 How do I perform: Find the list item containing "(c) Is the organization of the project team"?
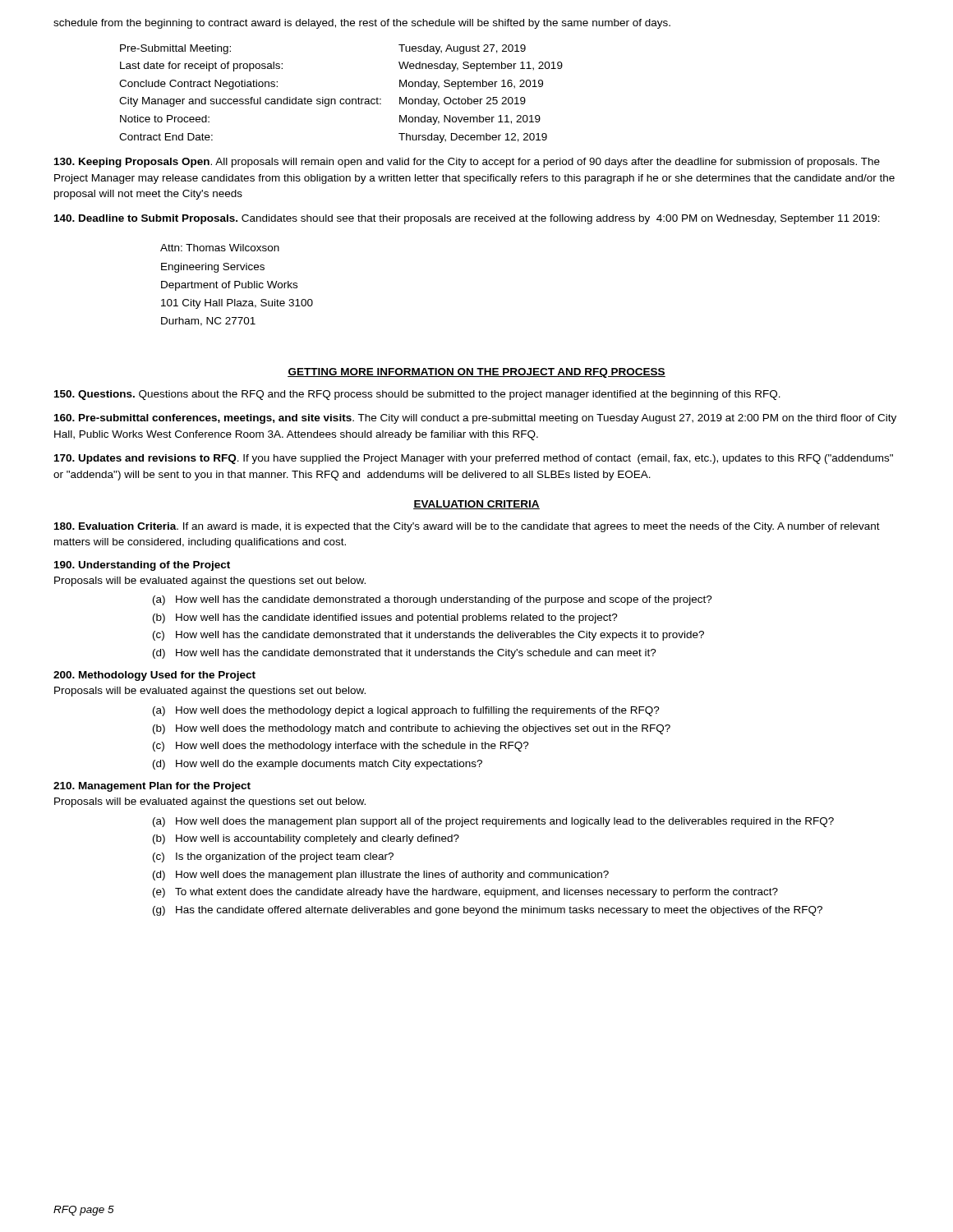click(273, 857)
